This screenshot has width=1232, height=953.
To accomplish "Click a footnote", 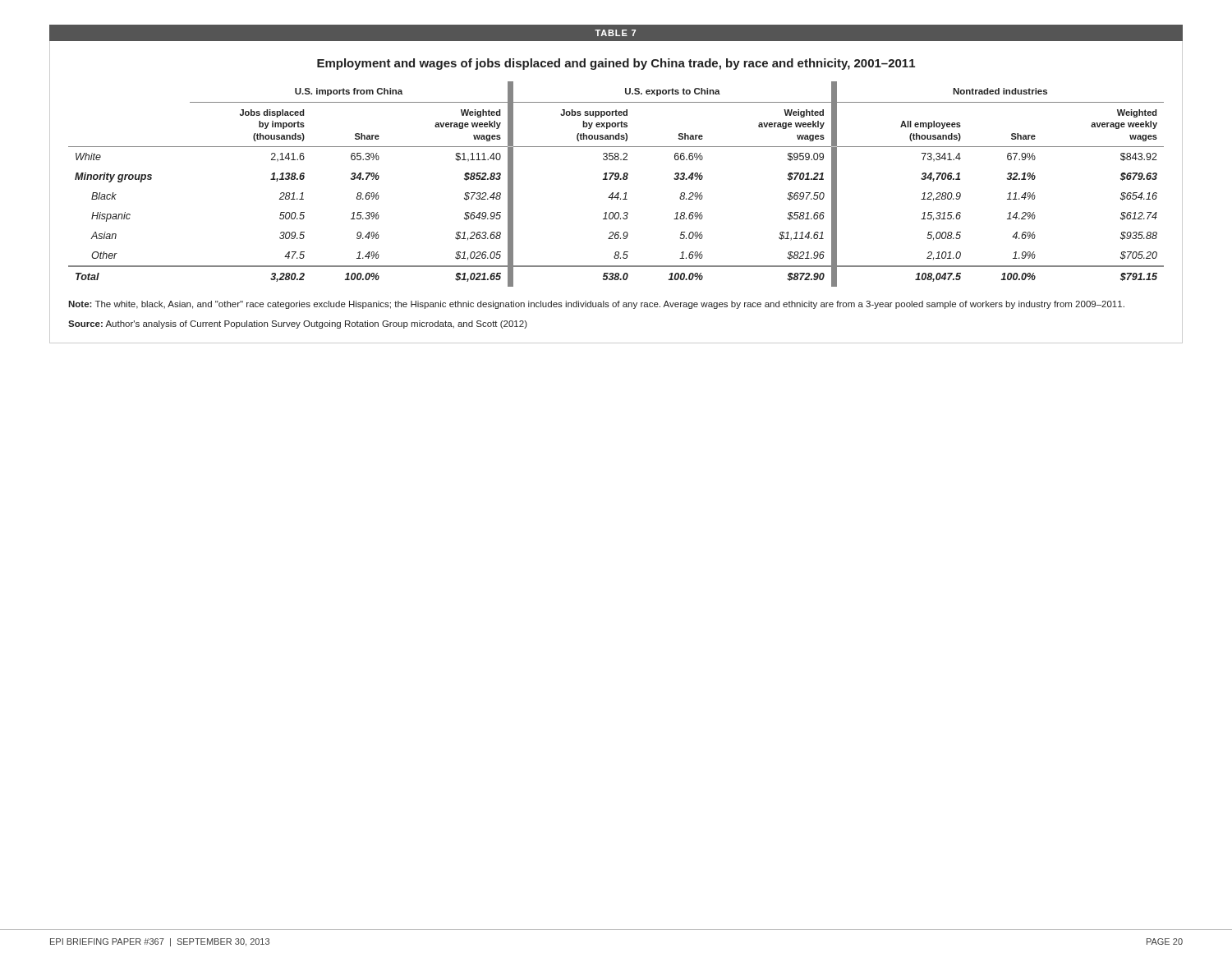I will 597,304.
